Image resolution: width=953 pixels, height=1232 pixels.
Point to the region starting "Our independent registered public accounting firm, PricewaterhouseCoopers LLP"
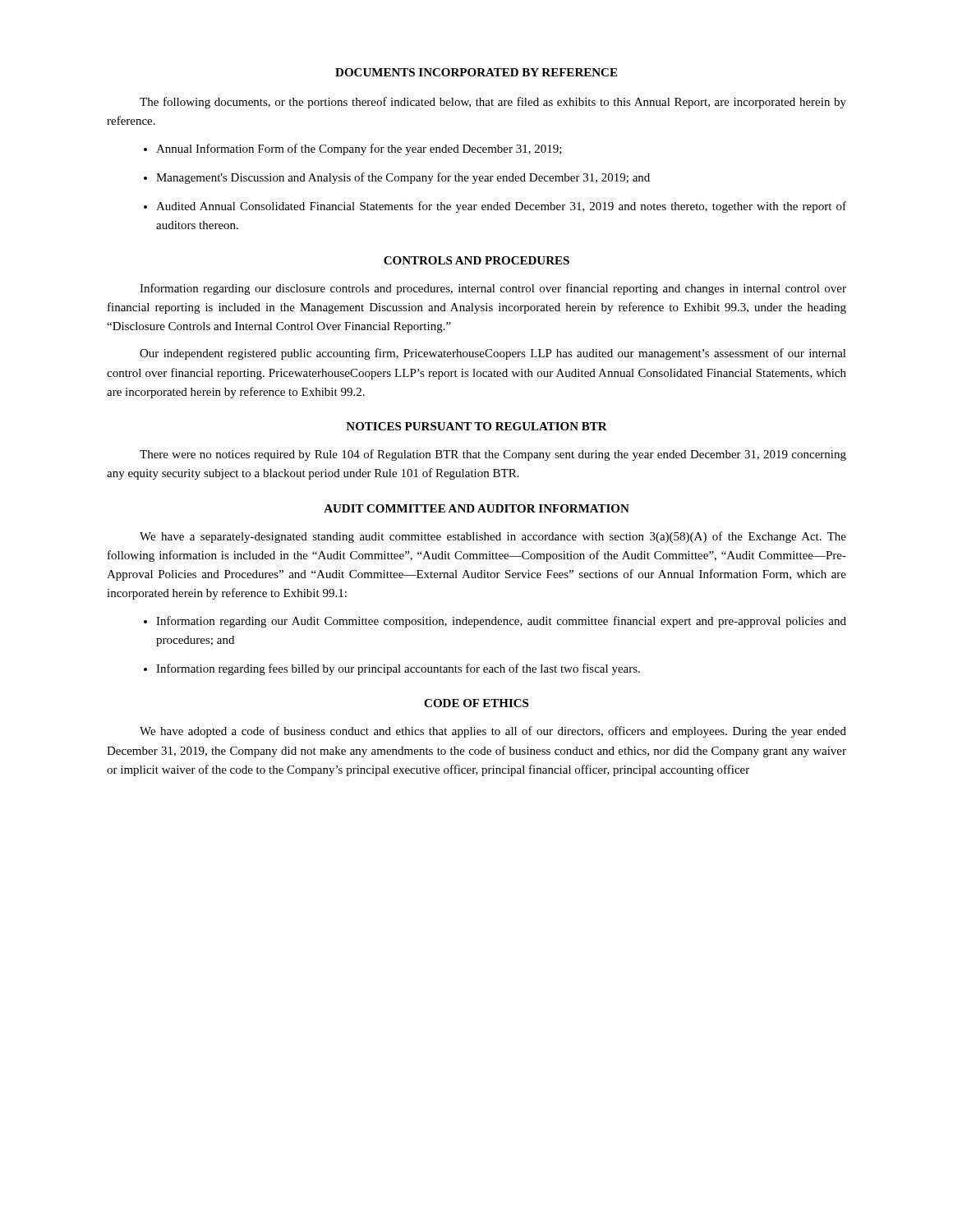[476, 372]
